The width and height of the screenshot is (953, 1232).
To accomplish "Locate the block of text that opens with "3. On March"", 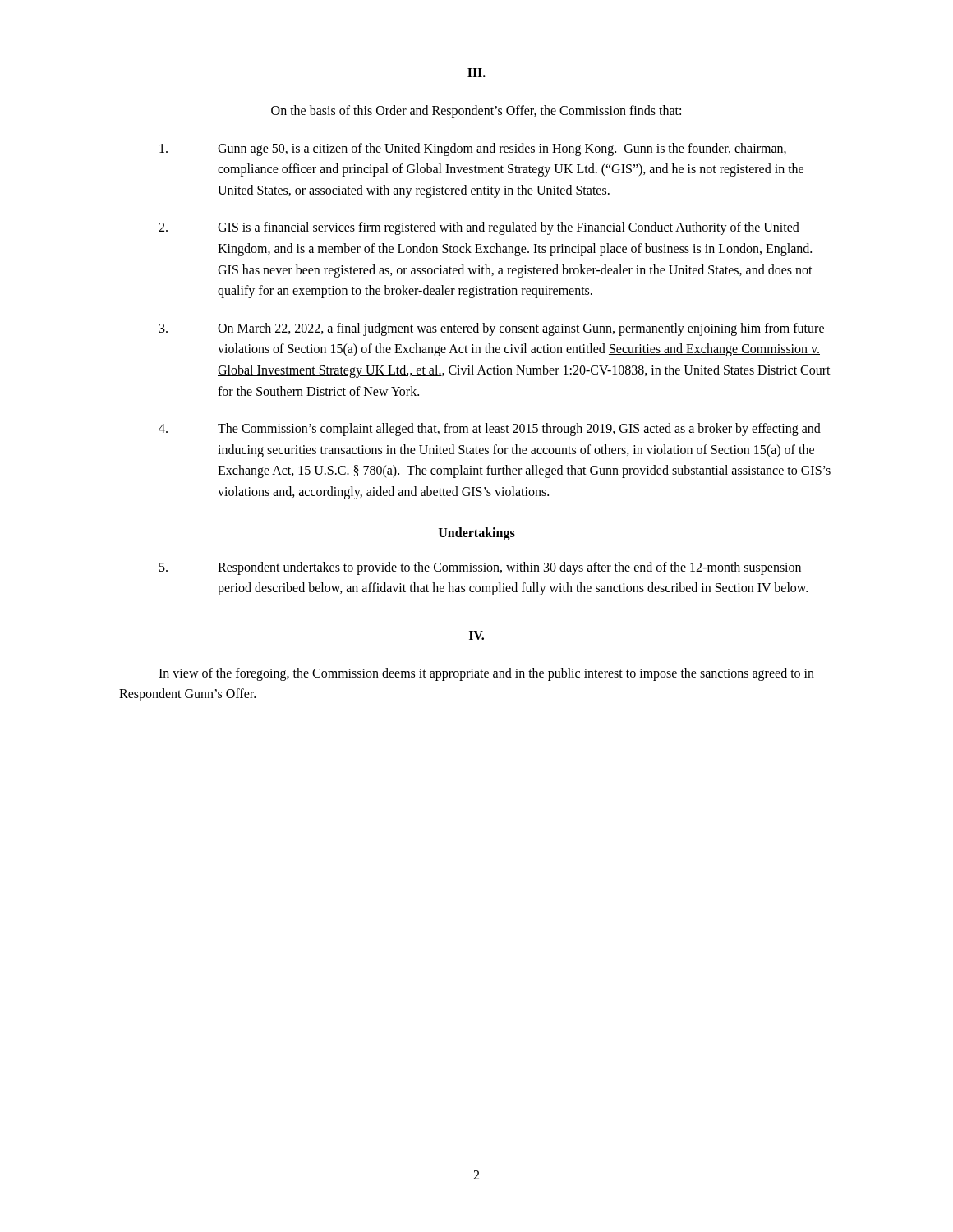I will [476, 360].
